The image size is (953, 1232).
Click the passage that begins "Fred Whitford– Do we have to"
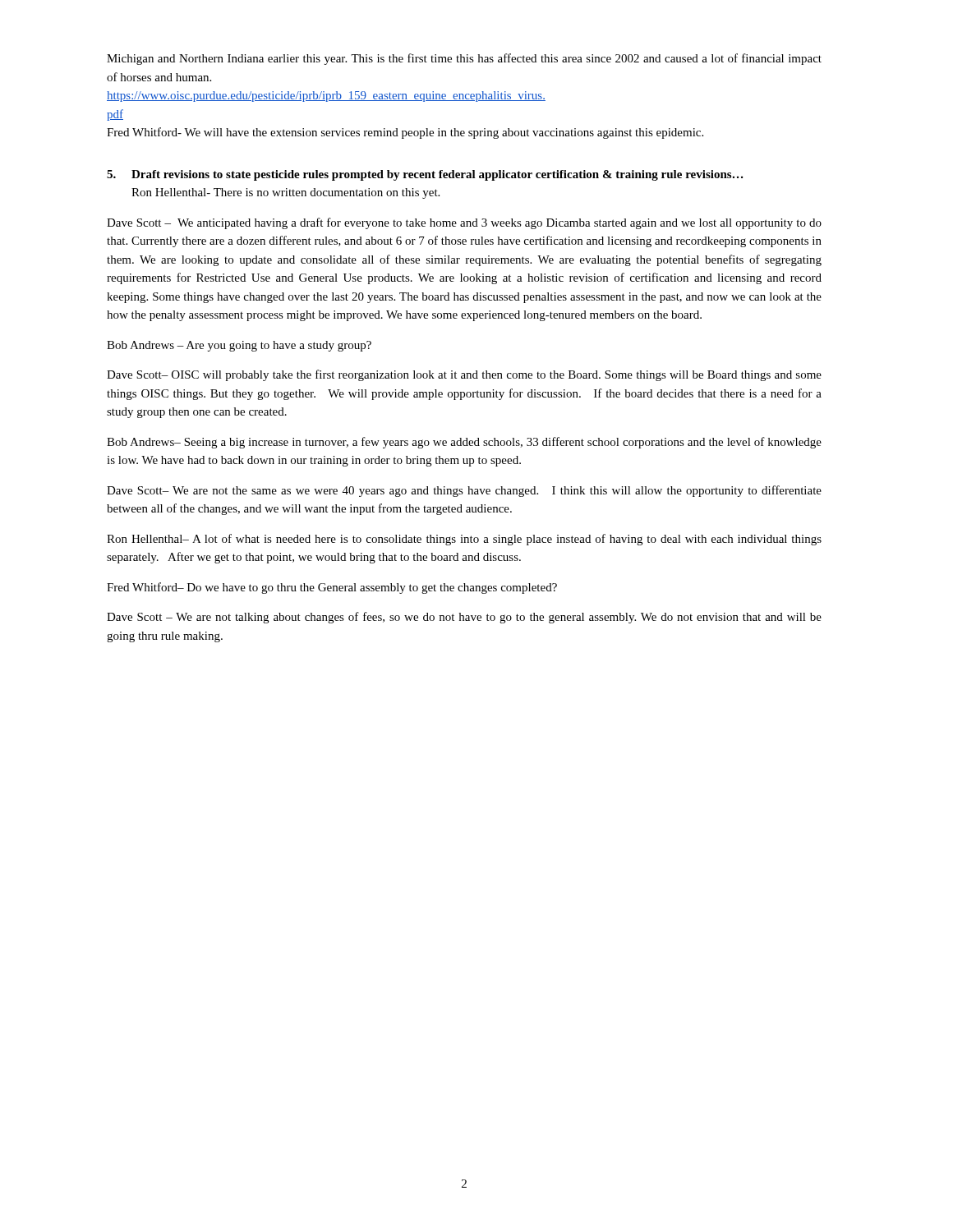[332, 587]
